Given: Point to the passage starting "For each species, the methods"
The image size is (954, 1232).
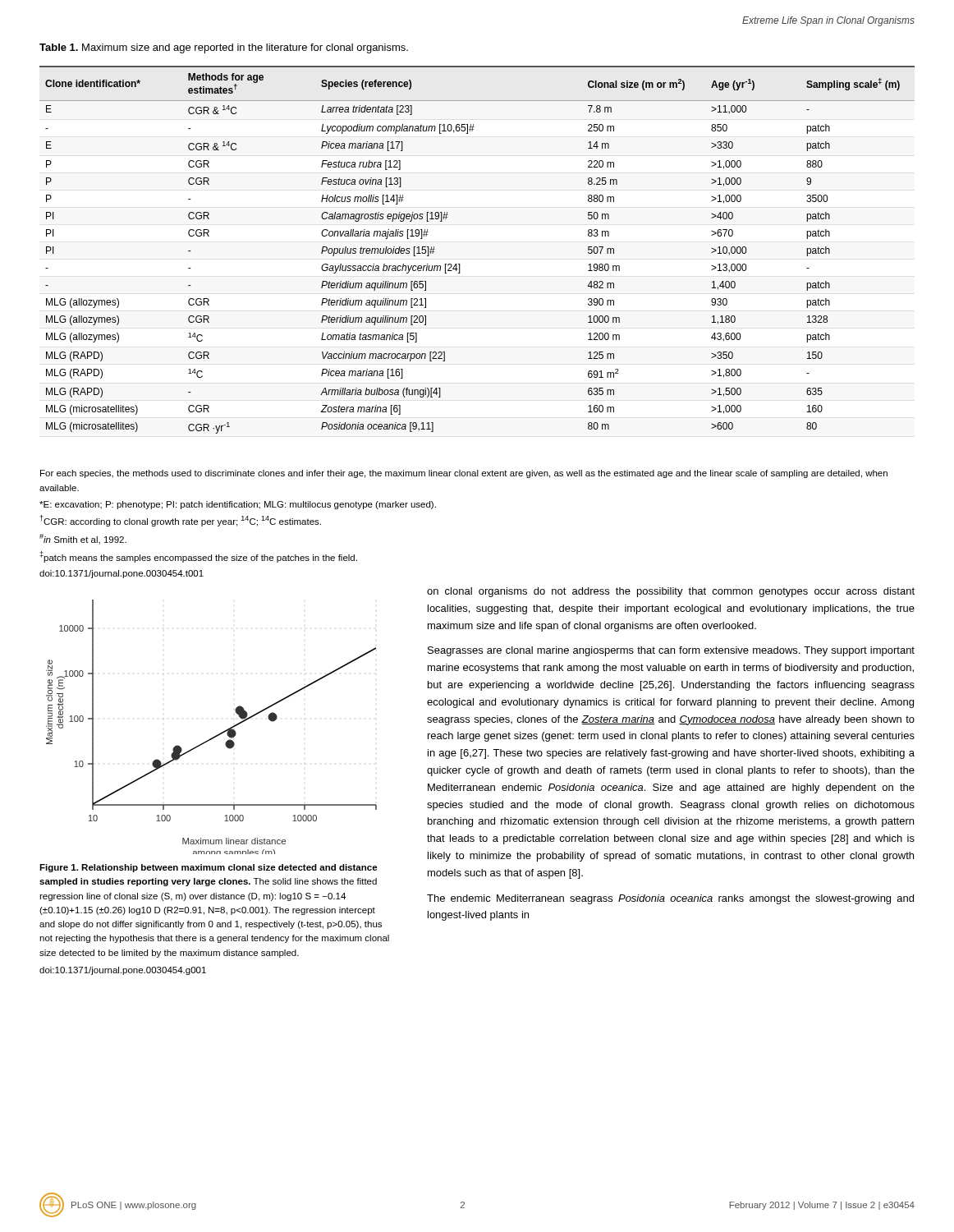Looking at the screenshot, I should [x=464, y=474].
